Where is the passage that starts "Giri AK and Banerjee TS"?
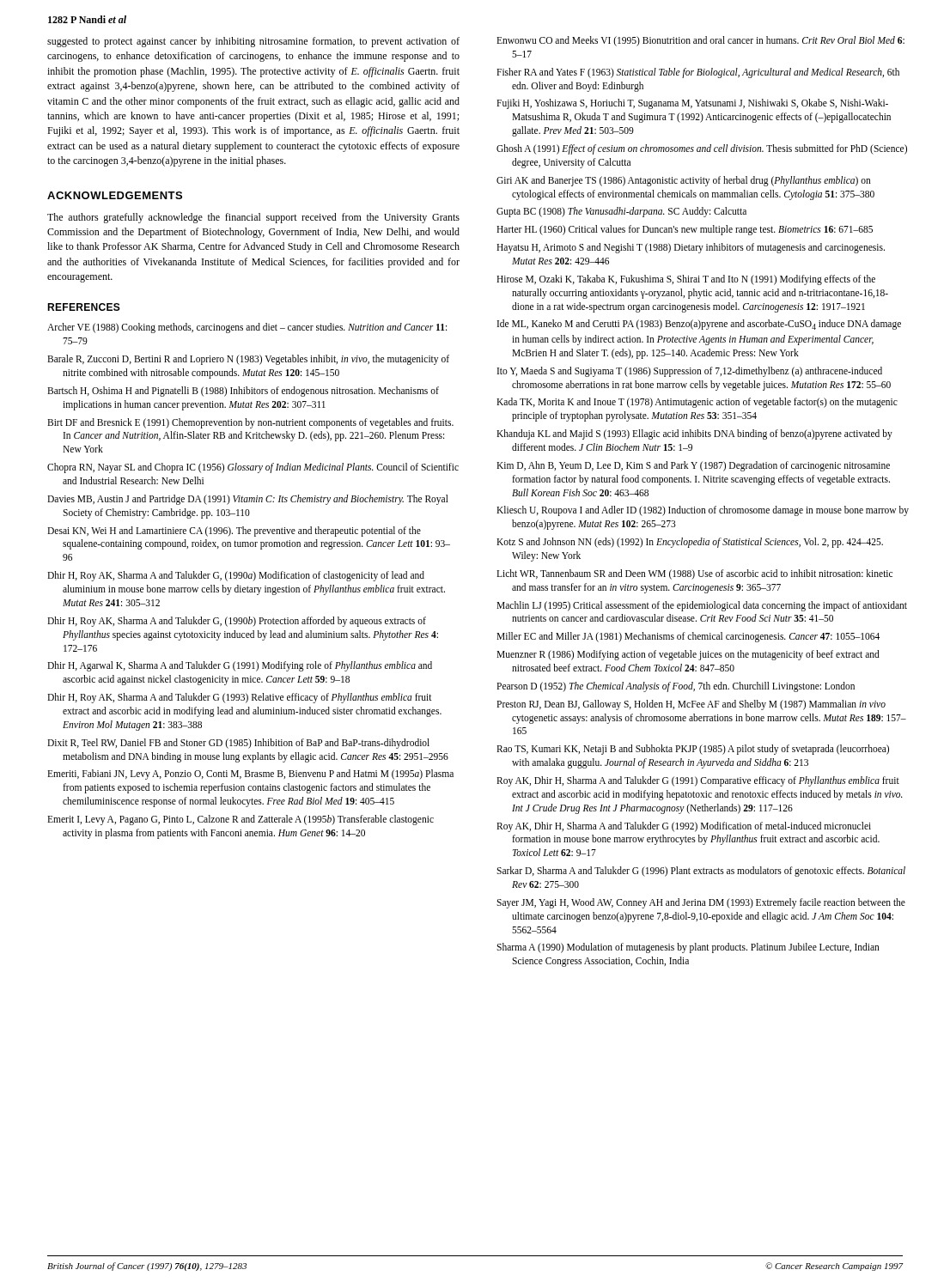The image size is (950, 1288). click(x=686, y=187)
